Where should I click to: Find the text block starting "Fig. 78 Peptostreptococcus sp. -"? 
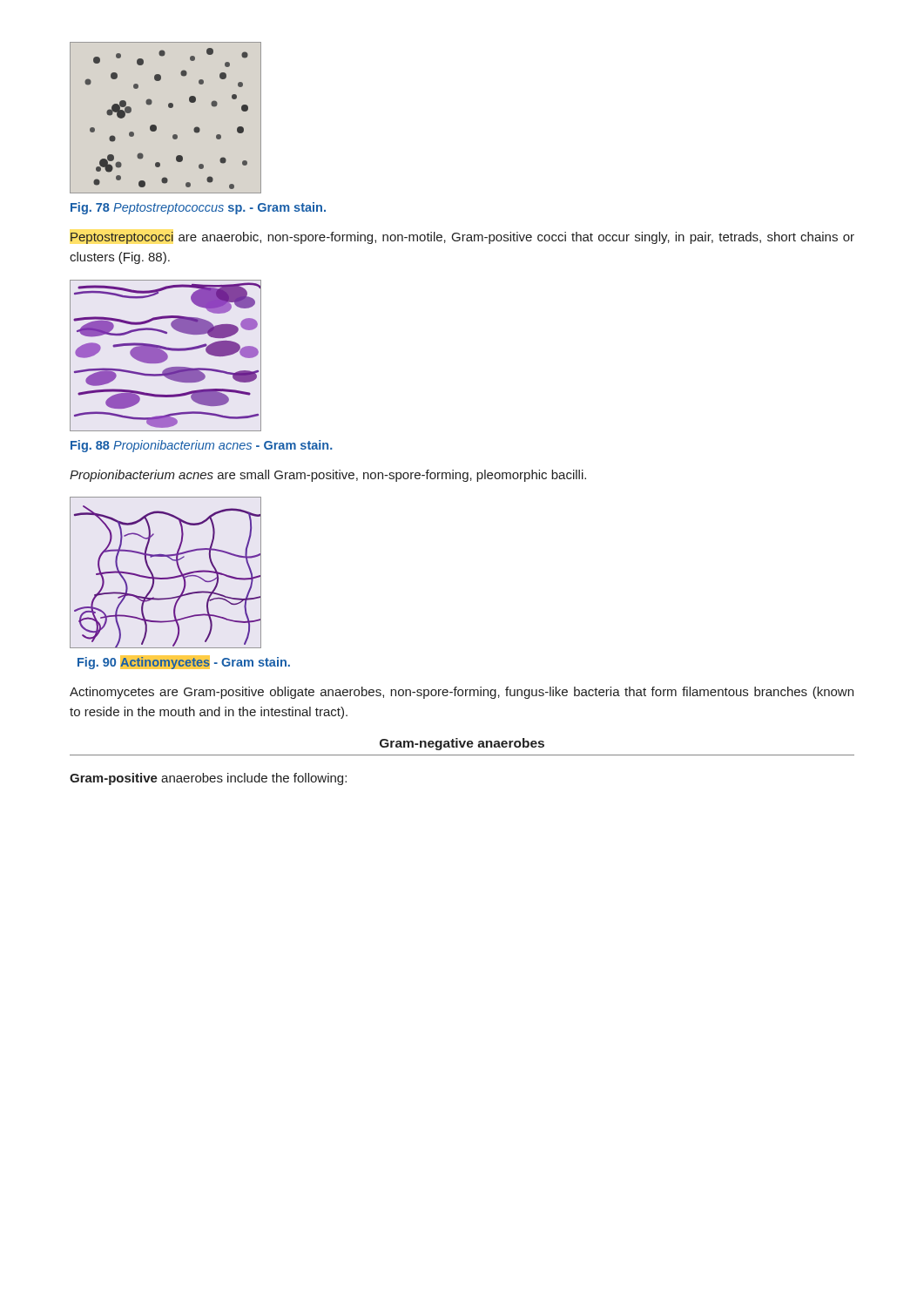click(x=198, y=207)
